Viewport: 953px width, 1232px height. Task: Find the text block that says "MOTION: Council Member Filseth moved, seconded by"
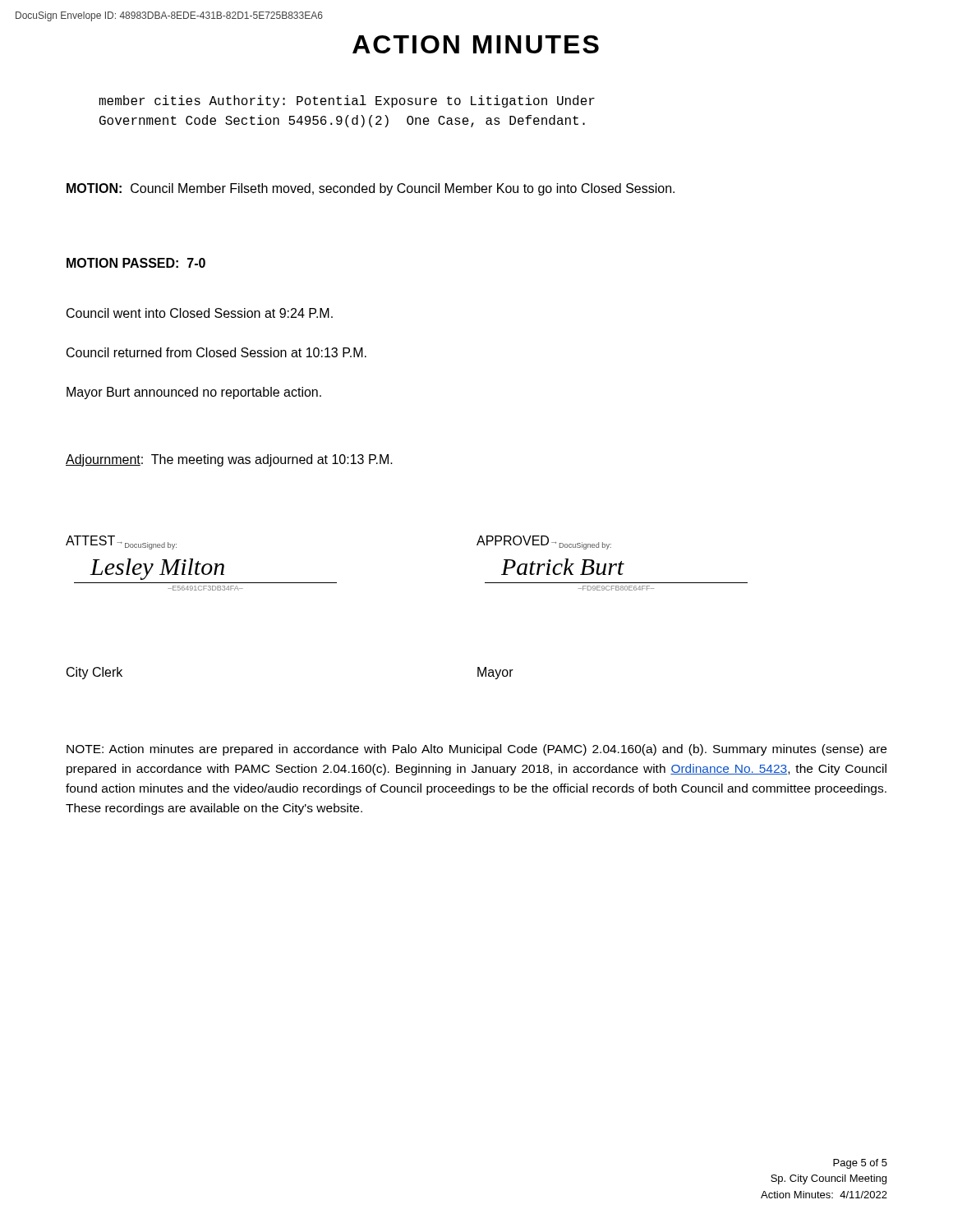point(371,188)
